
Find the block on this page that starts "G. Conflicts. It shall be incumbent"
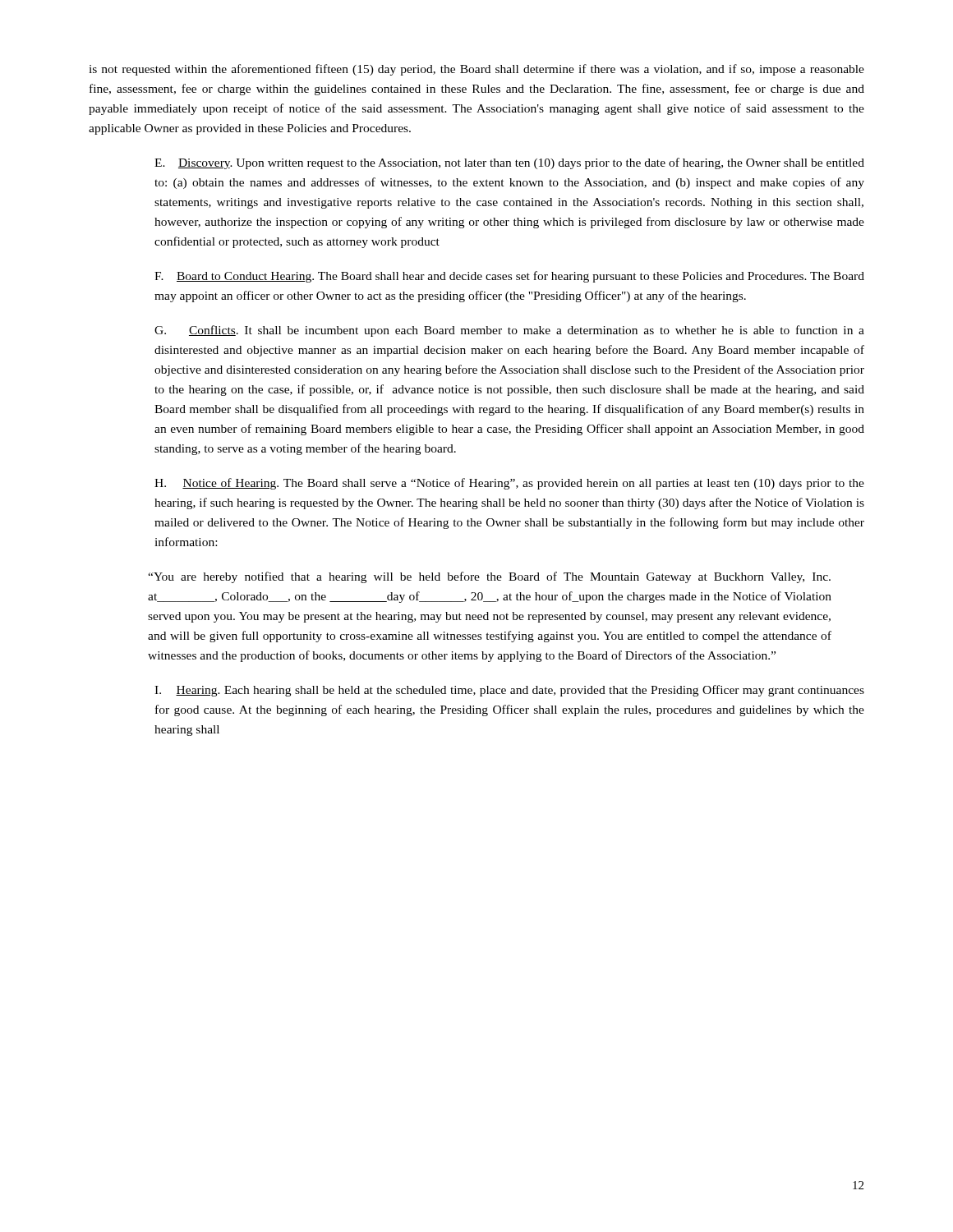pos(509,389)
